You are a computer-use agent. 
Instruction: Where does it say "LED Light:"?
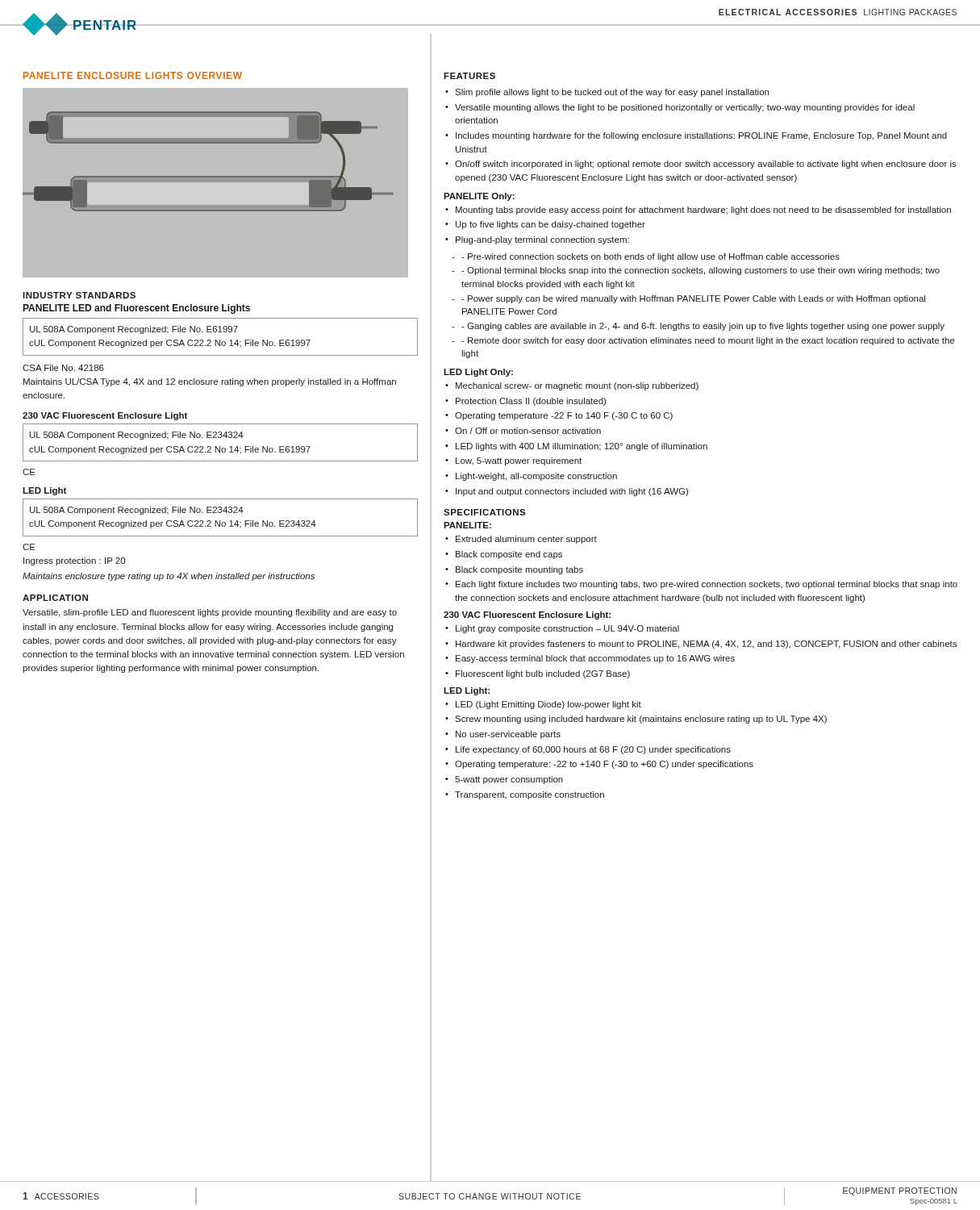(467, 690)
